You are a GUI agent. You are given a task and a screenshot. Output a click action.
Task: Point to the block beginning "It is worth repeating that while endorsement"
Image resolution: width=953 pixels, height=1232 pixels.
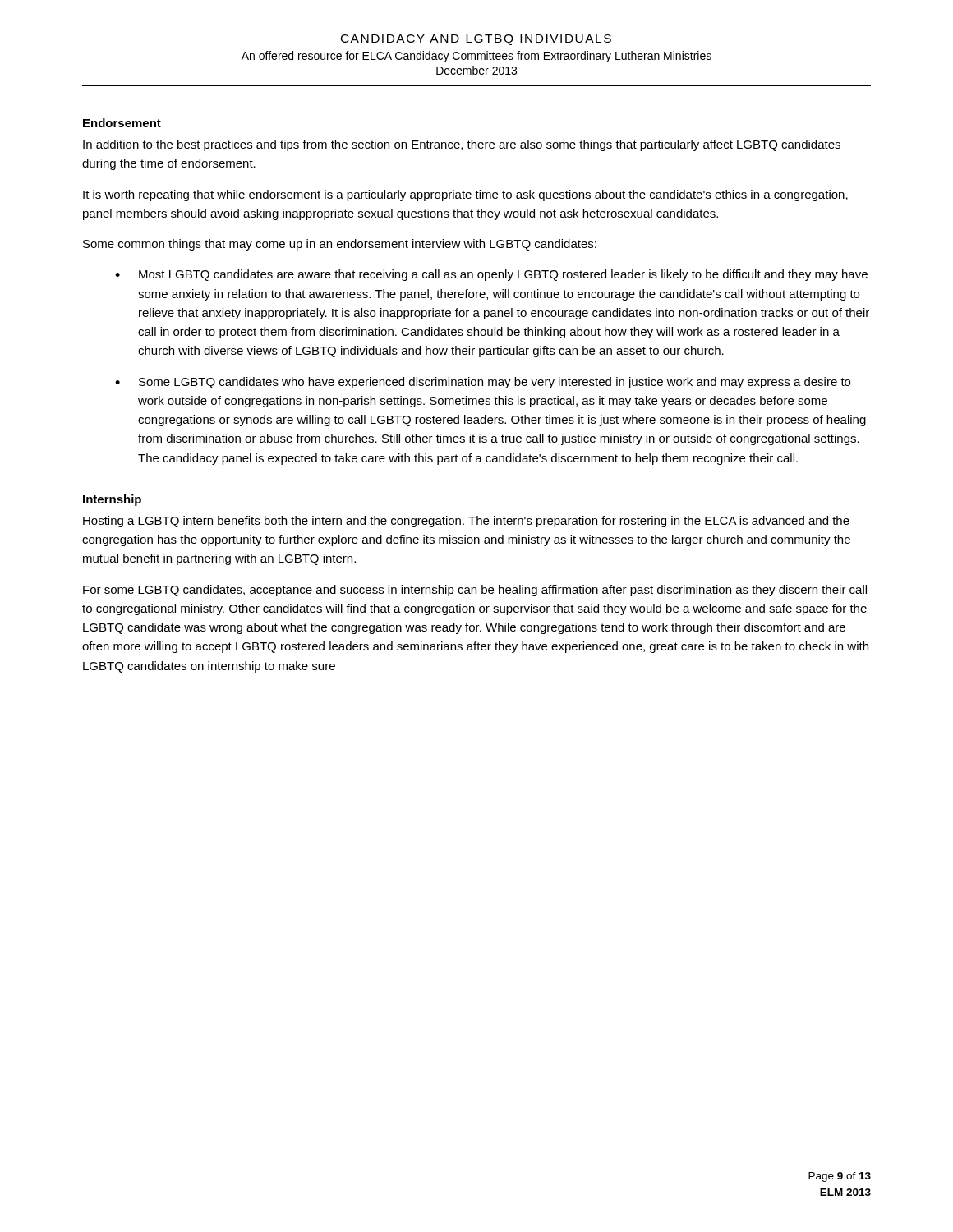tap(465, 203)
